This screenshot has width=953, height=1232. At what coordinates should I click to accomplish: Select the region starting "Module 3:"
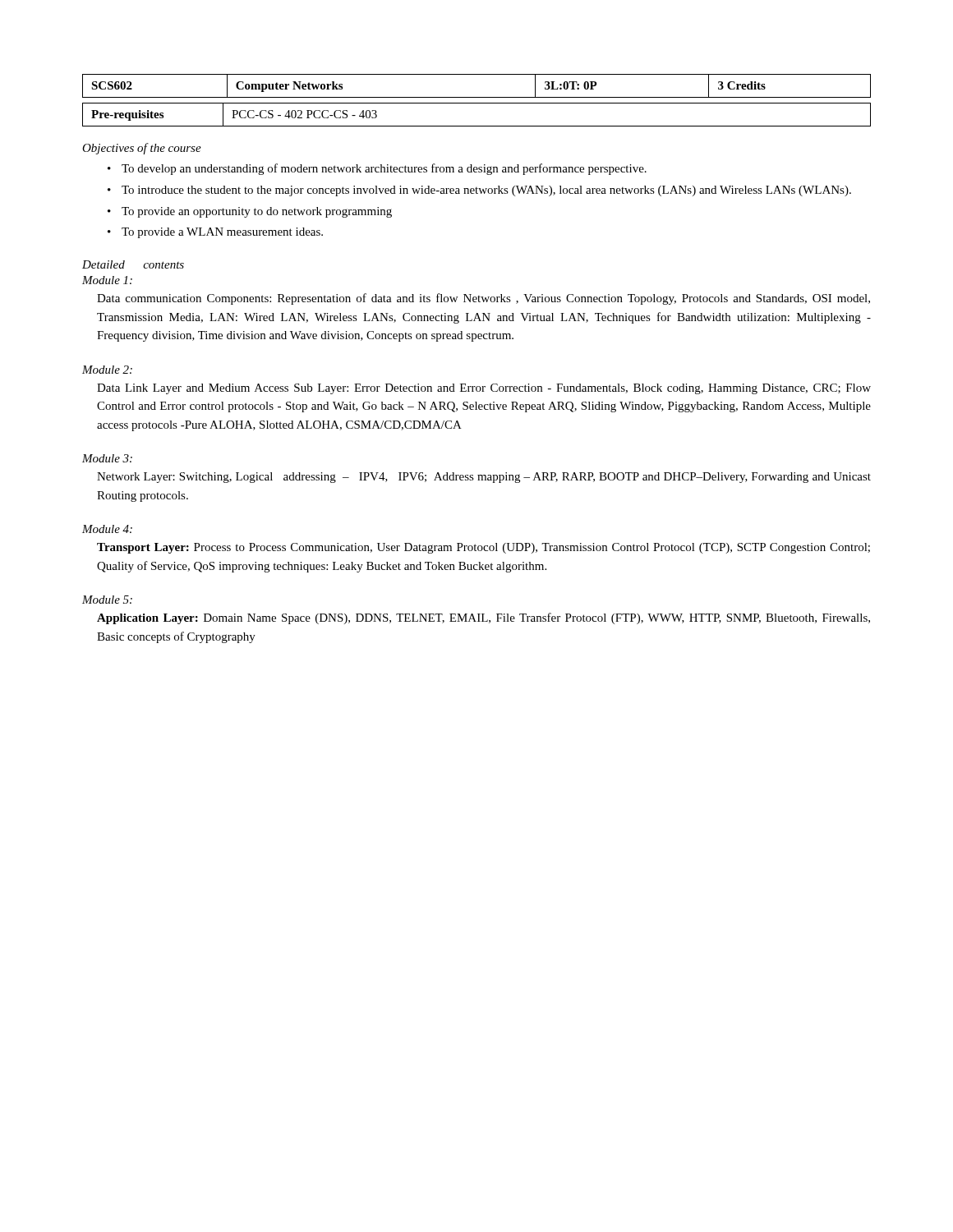tap(108, 458)
